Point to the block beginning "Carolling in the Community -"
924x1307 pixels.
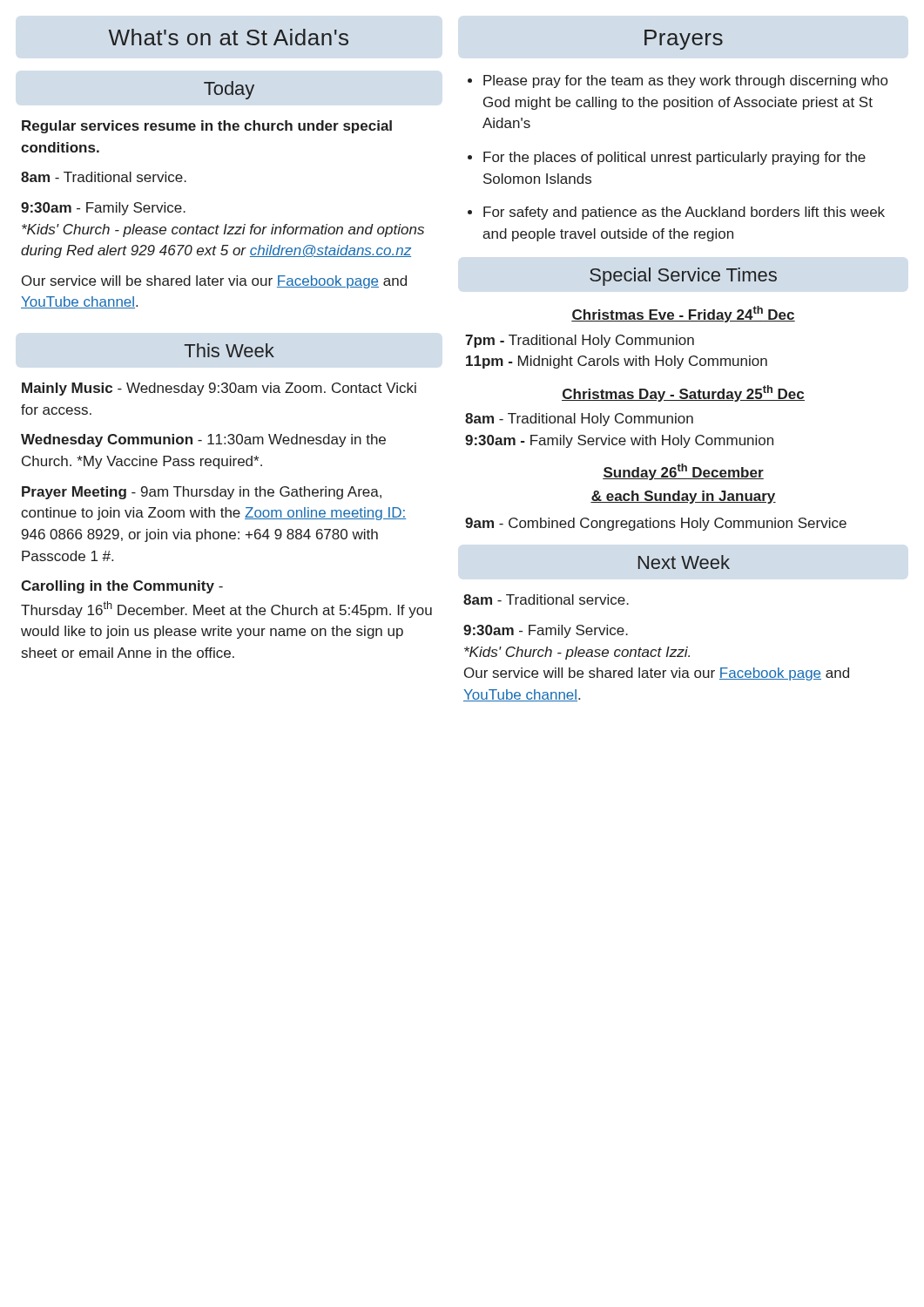(x=229, y=620)
